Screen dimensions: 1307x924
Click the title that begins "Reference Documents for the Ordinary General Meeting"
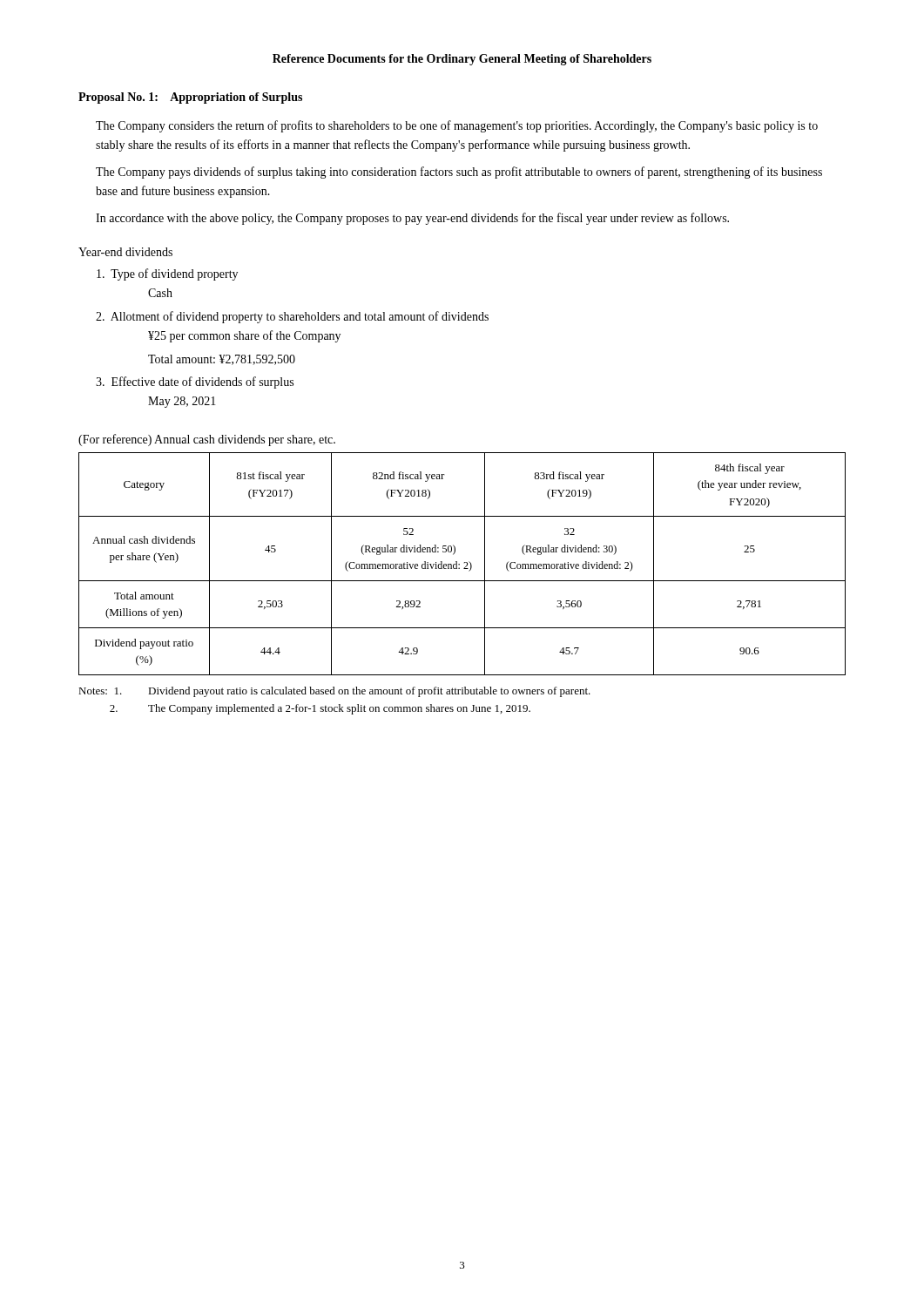[x=462, y=59]
